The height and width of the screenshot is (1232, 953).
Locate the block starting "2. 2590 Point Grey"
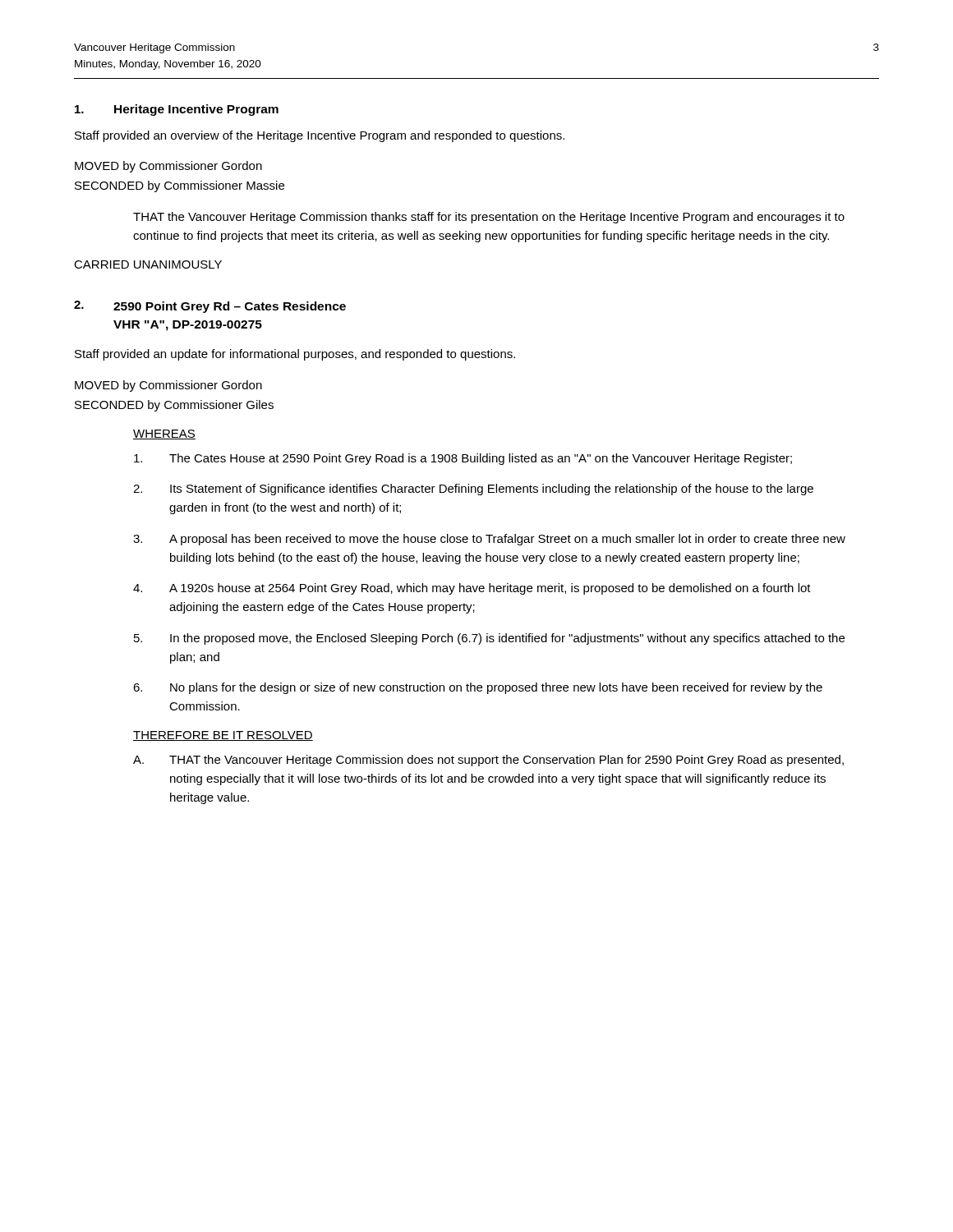pos(210,315)
